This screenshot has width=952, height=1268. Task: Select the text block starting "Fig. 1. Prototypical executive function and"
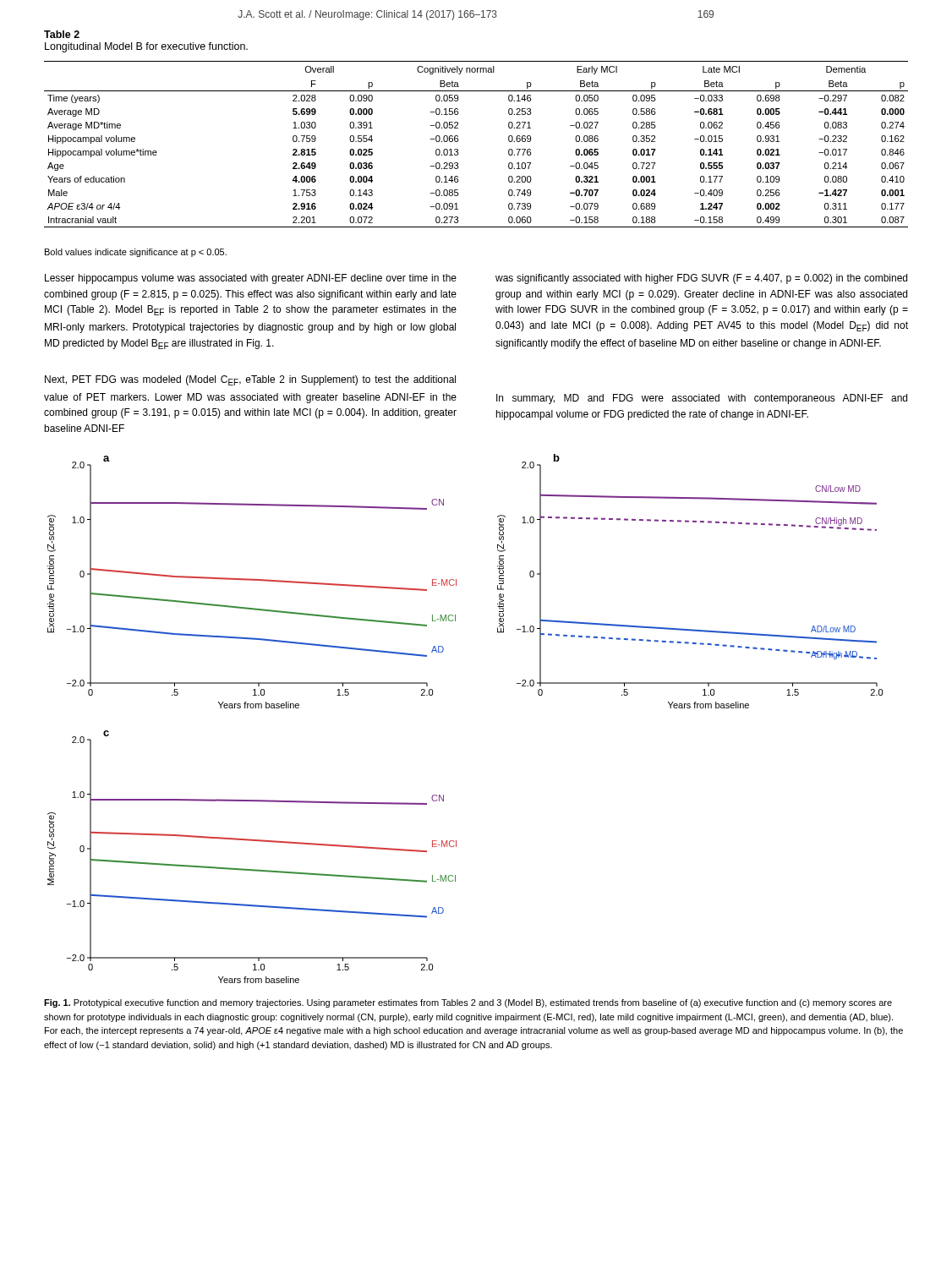click(474, 1024)
